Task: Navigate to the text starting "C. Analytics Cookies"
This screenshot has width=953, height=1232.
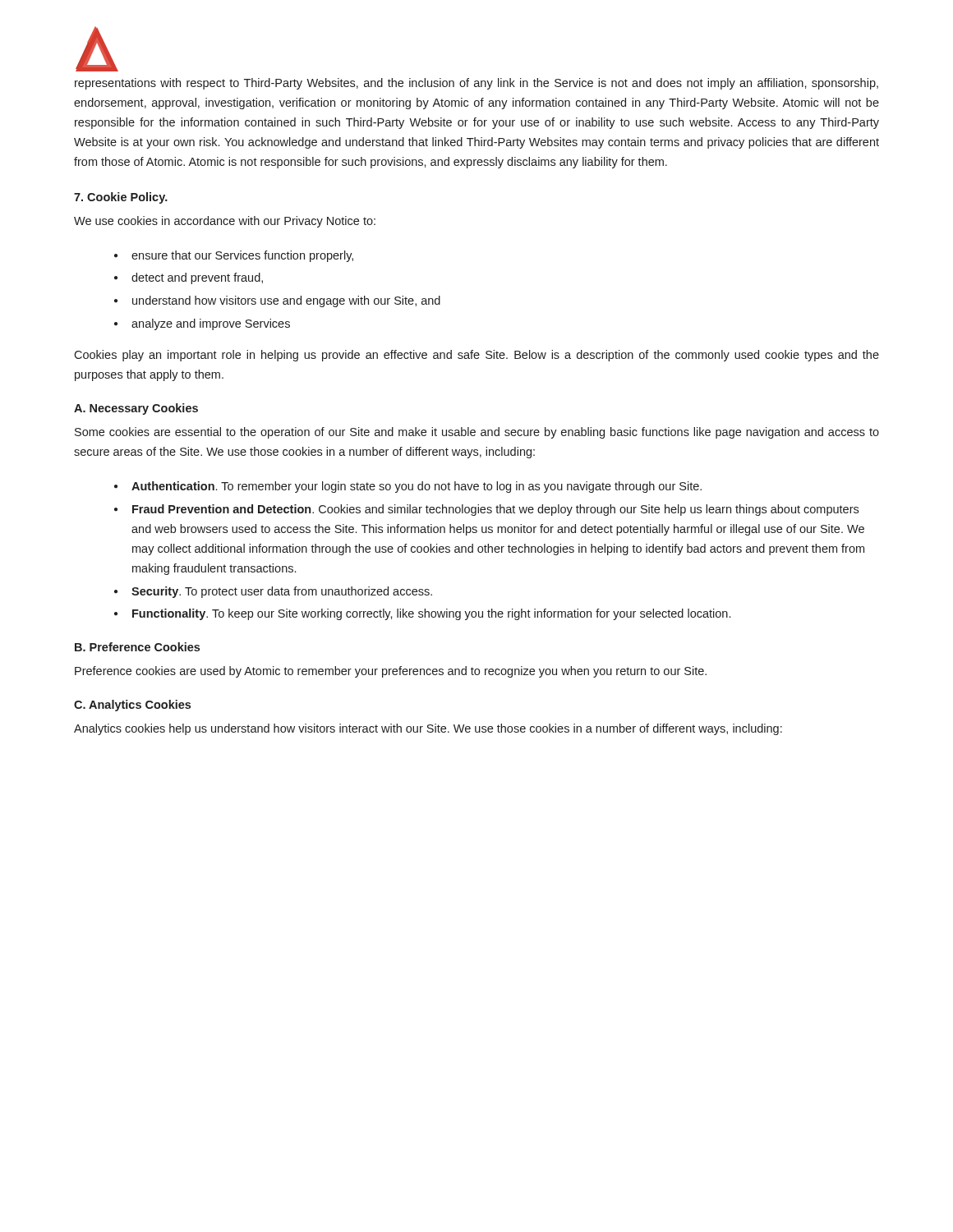Action: tap(133, 705)
